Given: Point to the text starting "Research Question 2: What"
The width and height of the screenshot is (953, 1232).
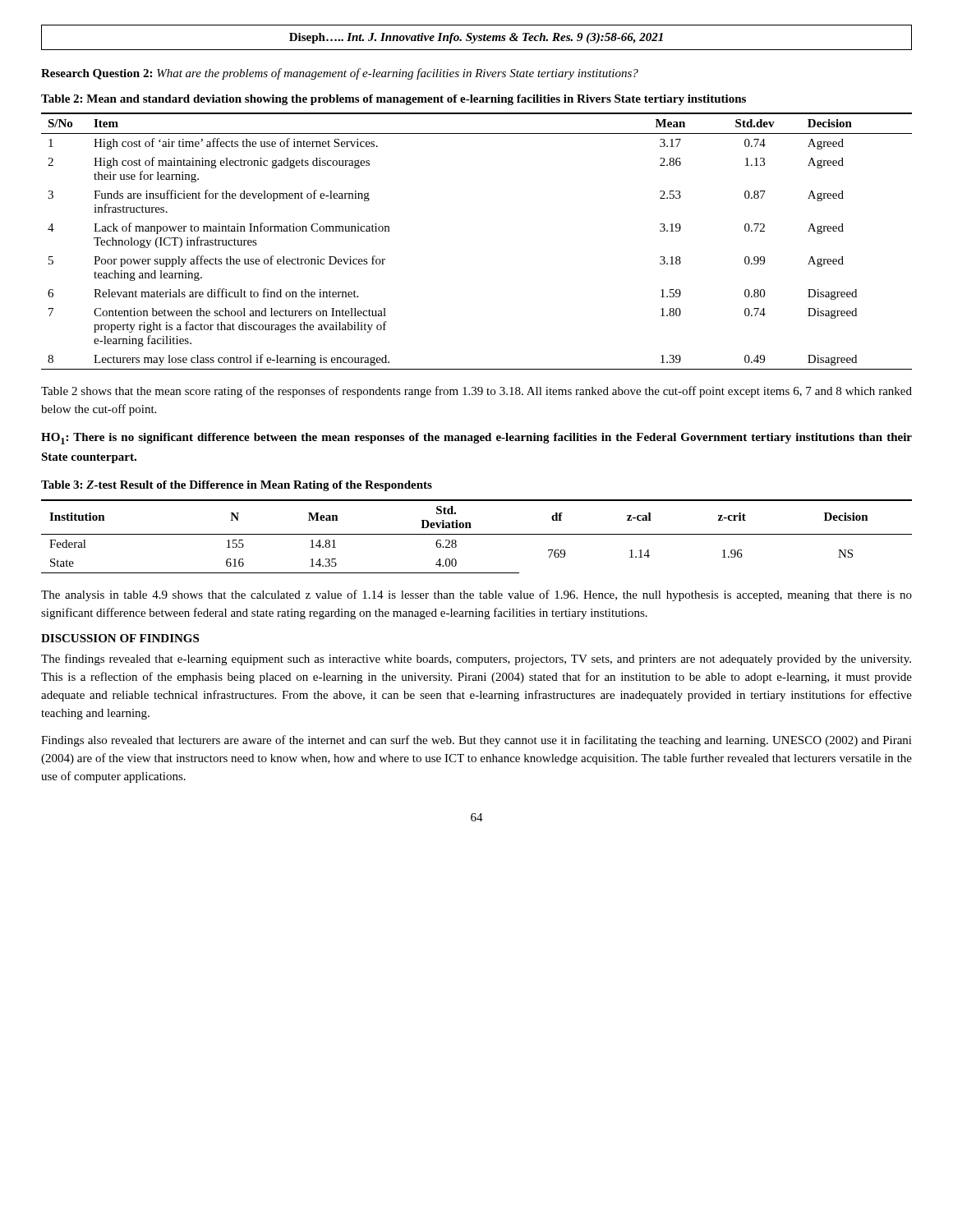Looking at the screenshot, I should click(x=340, y=73).
